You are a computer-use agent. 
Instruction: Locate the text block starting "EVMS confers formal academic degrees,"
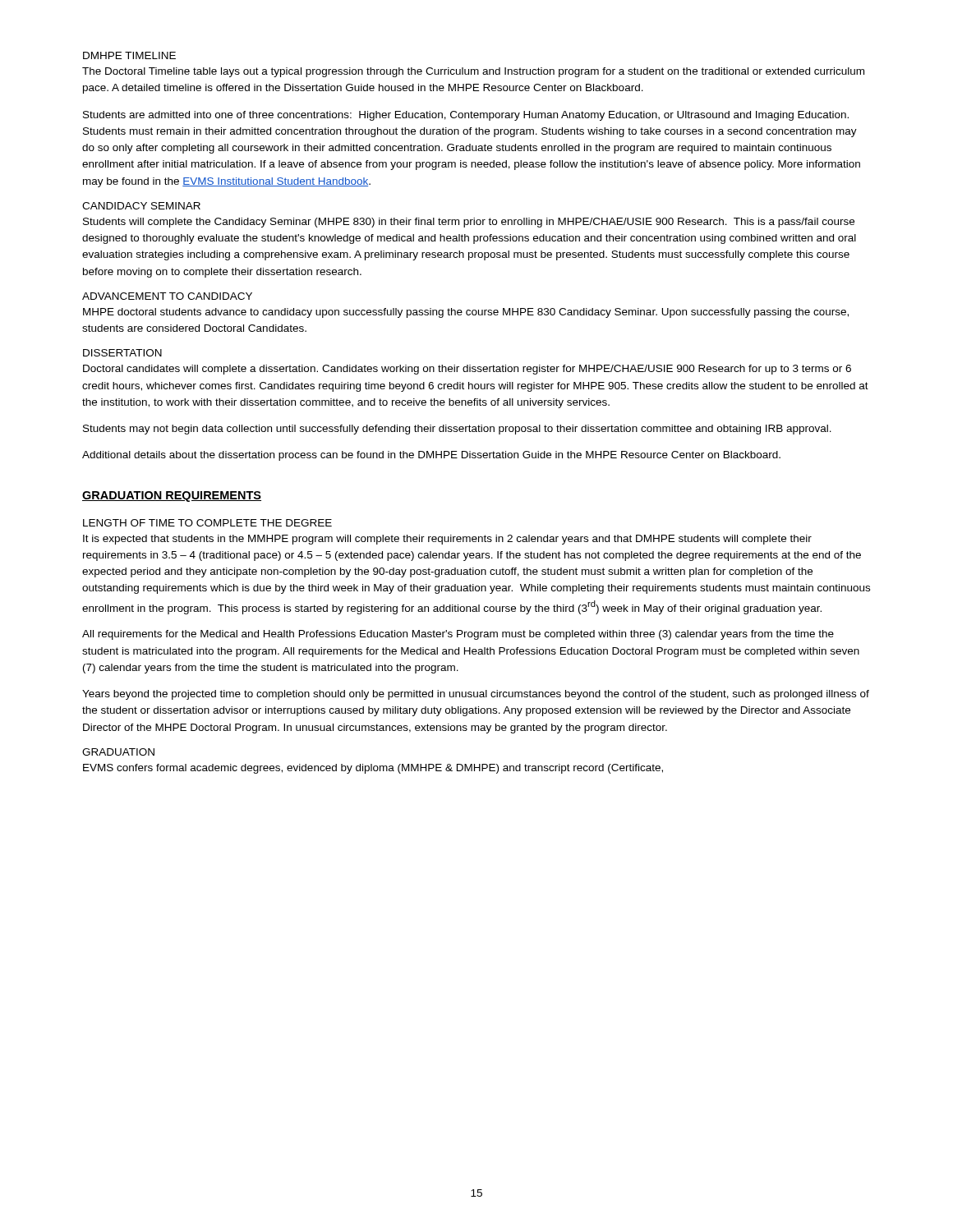(x=373, y=767)
